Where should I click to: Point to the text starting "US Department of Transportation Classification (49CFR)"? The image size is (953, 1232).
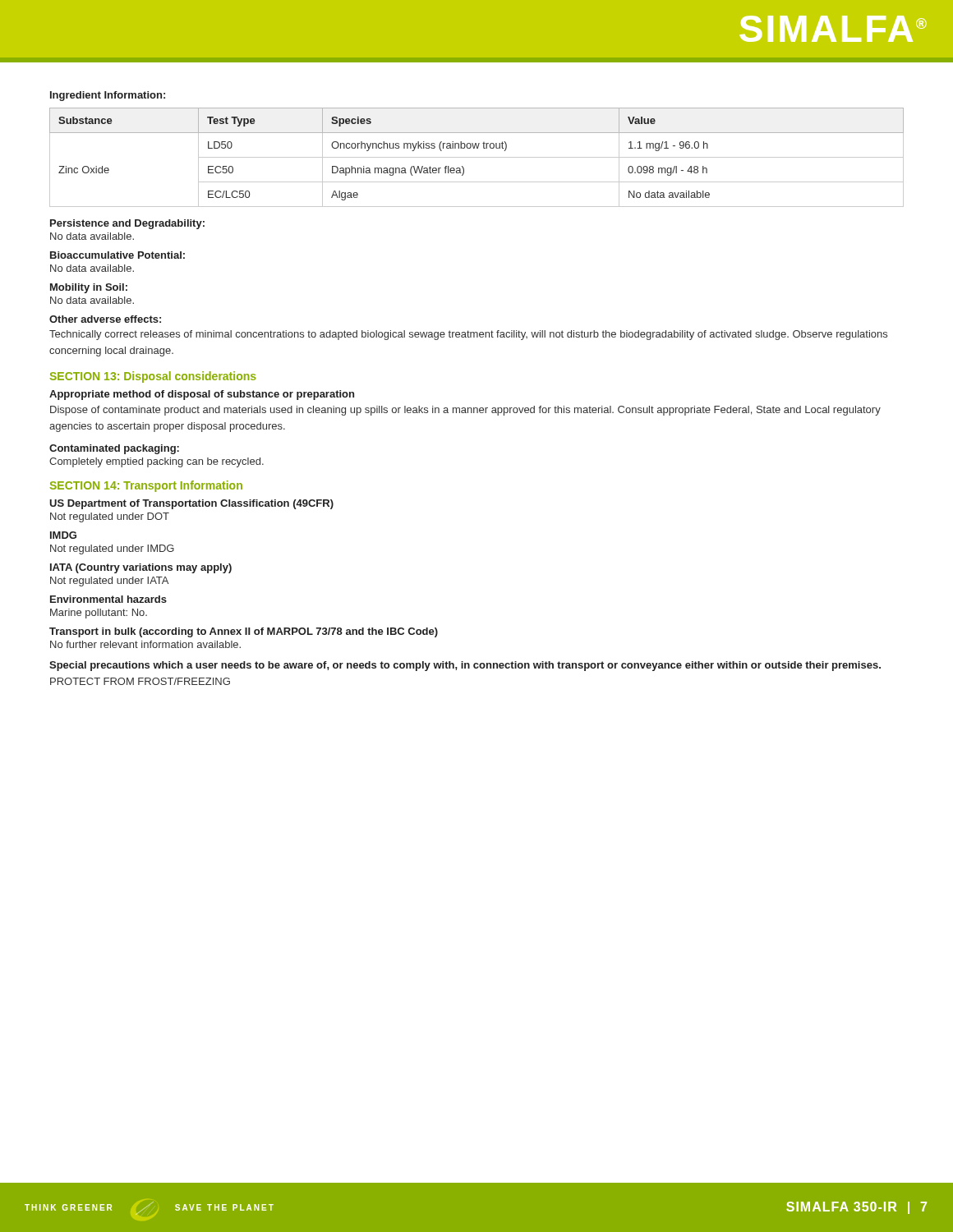tap(191, 503)
